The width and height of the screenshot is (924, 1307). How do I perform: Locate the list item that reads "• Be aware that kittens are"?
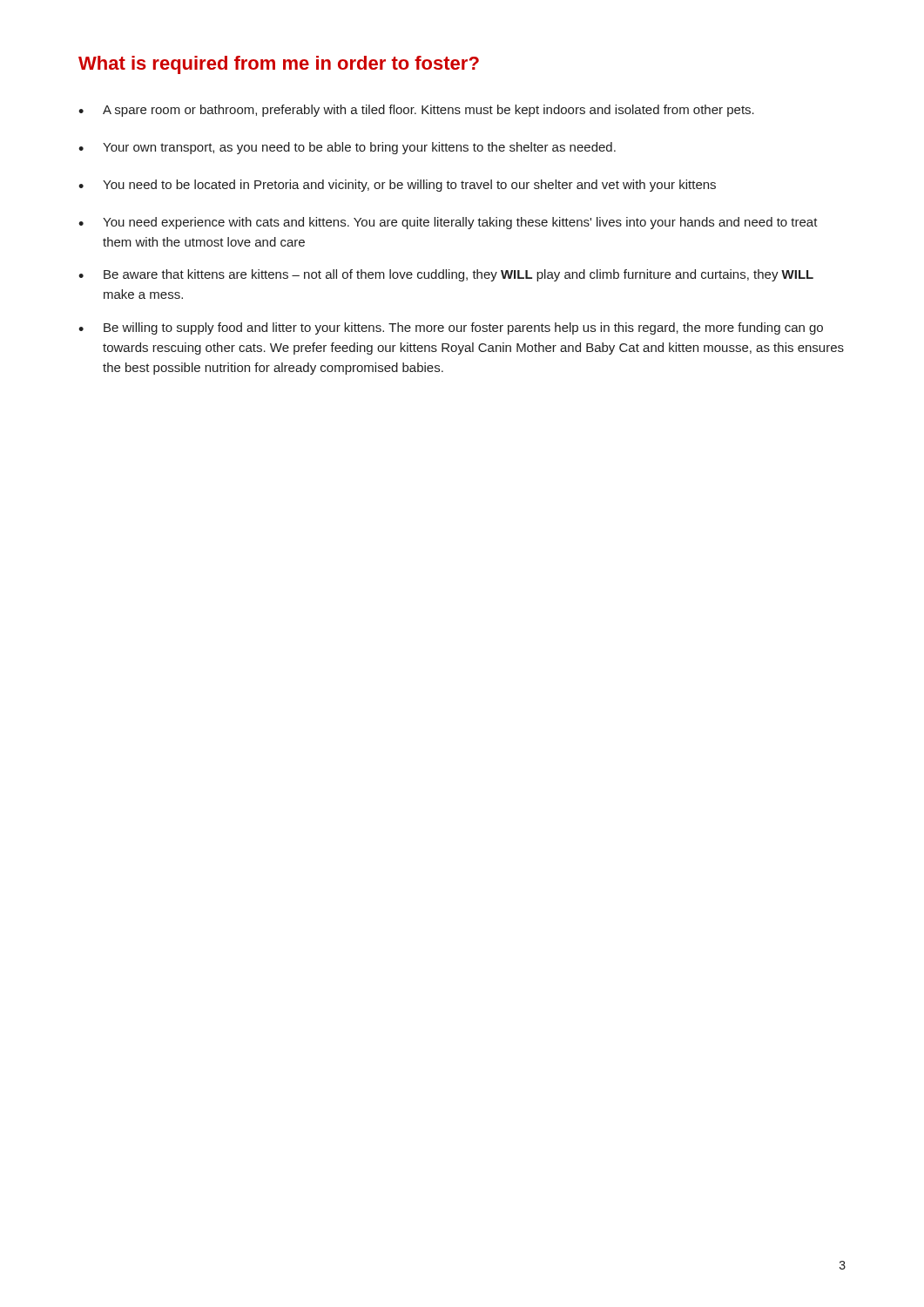coord(462,284)
